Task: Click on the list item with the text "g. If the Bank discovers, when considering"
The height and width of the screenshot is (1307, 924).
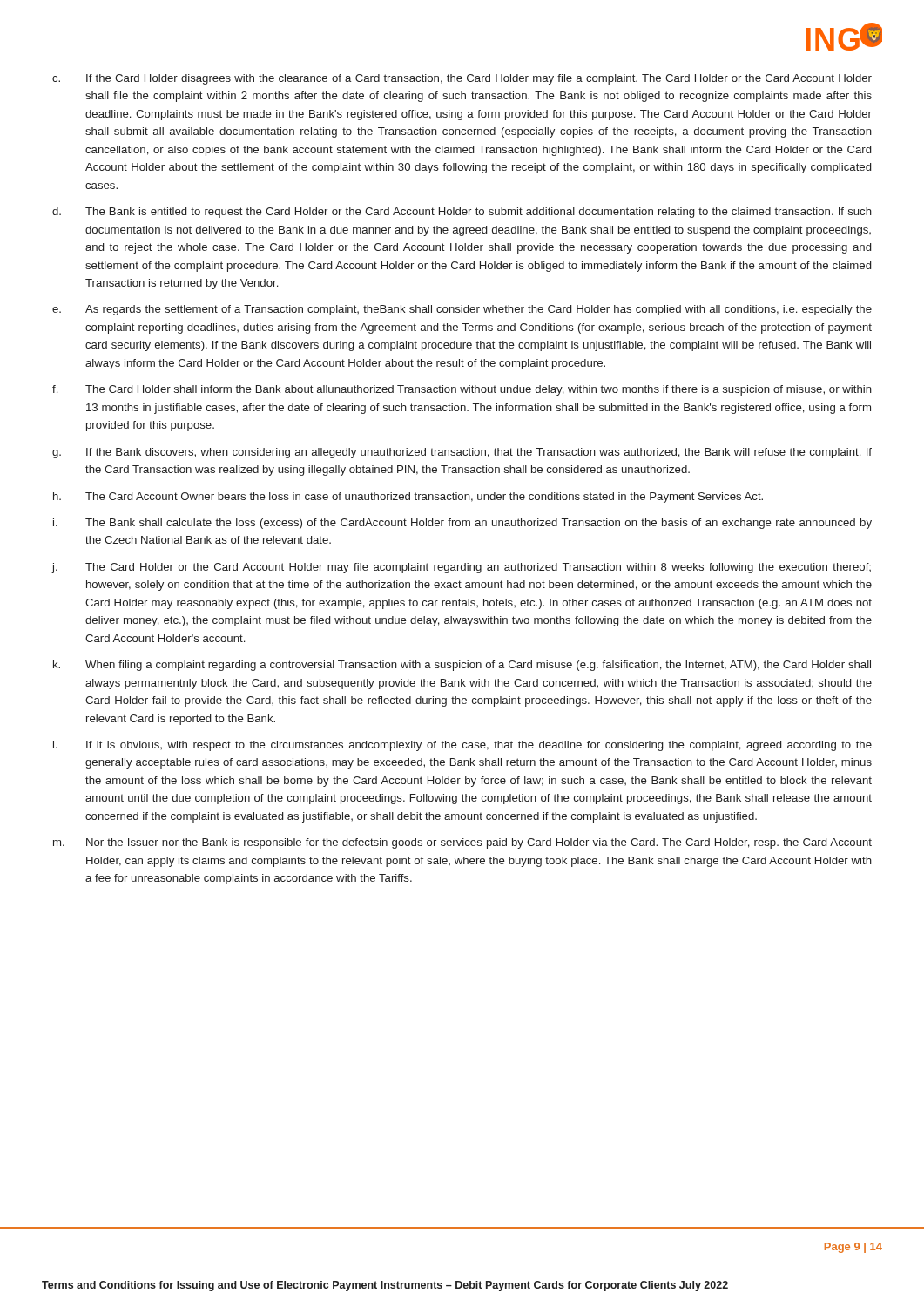Action: pyautogui.click(x=462, y=461)
